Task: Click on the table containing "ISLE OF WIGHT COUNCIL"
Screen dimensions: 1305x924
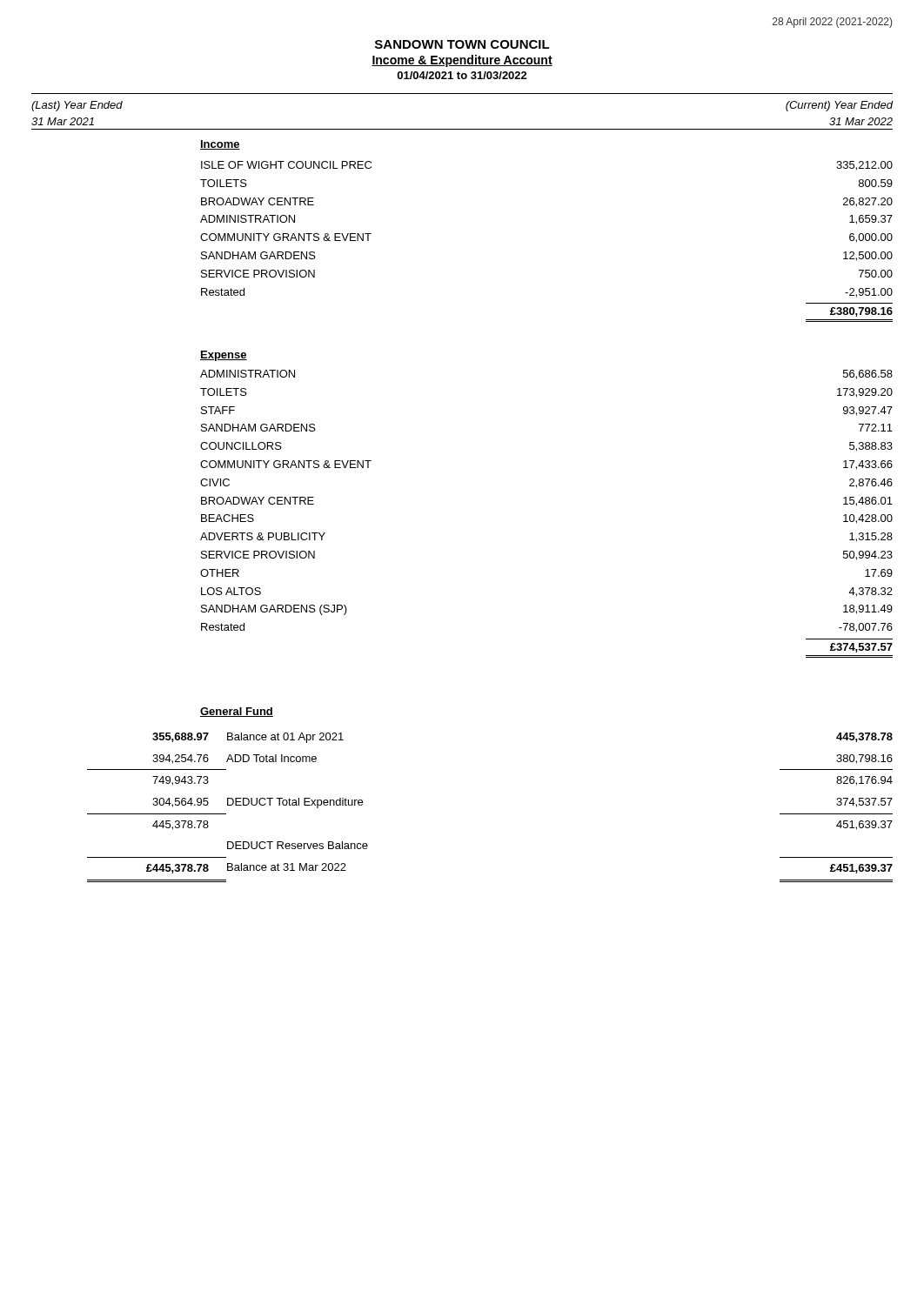Action: pos(546,239)
